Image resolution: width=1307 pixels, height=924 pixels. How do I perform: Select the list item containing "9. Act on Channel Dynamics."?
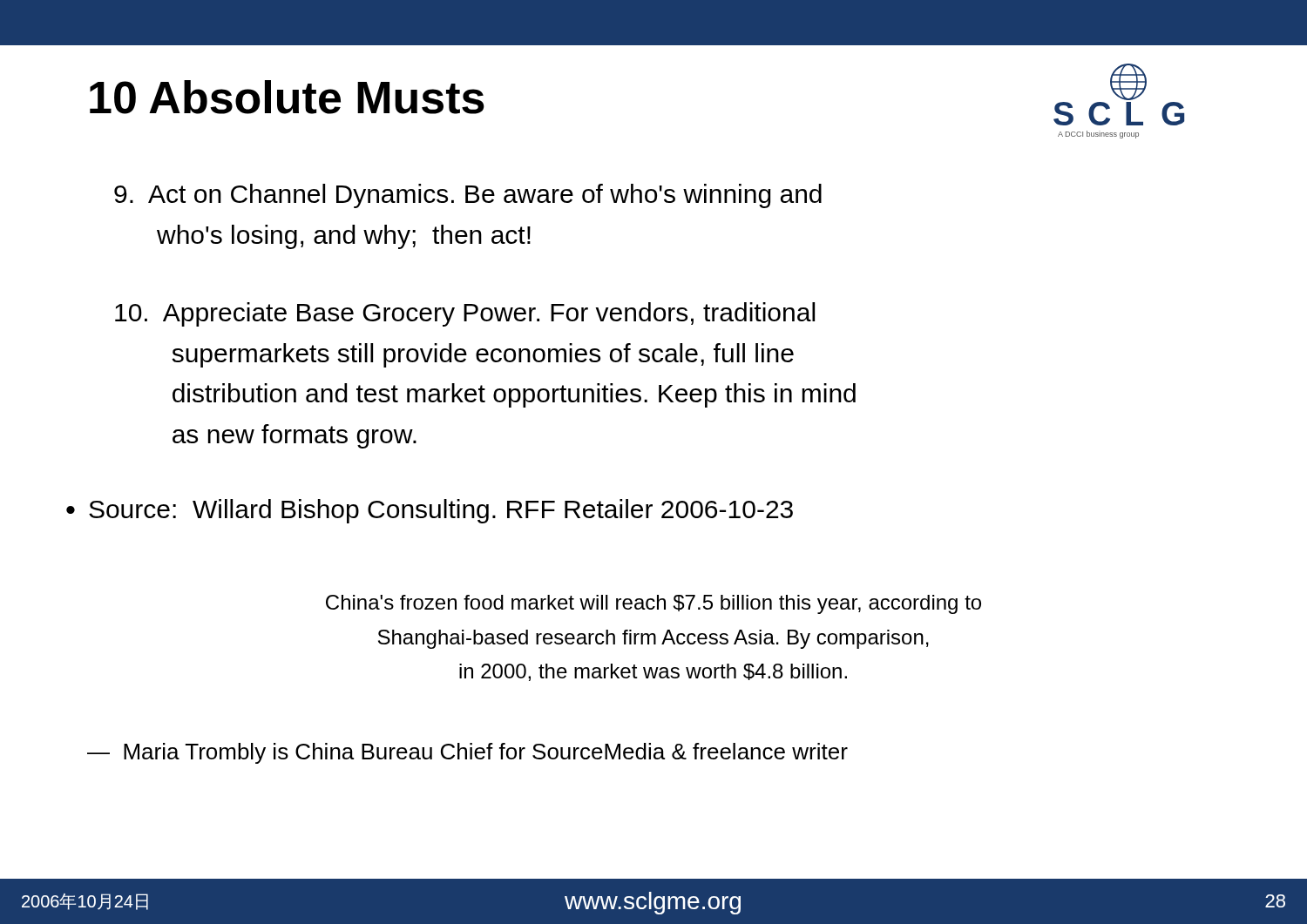pyautogui.click(x=468, y=214)
